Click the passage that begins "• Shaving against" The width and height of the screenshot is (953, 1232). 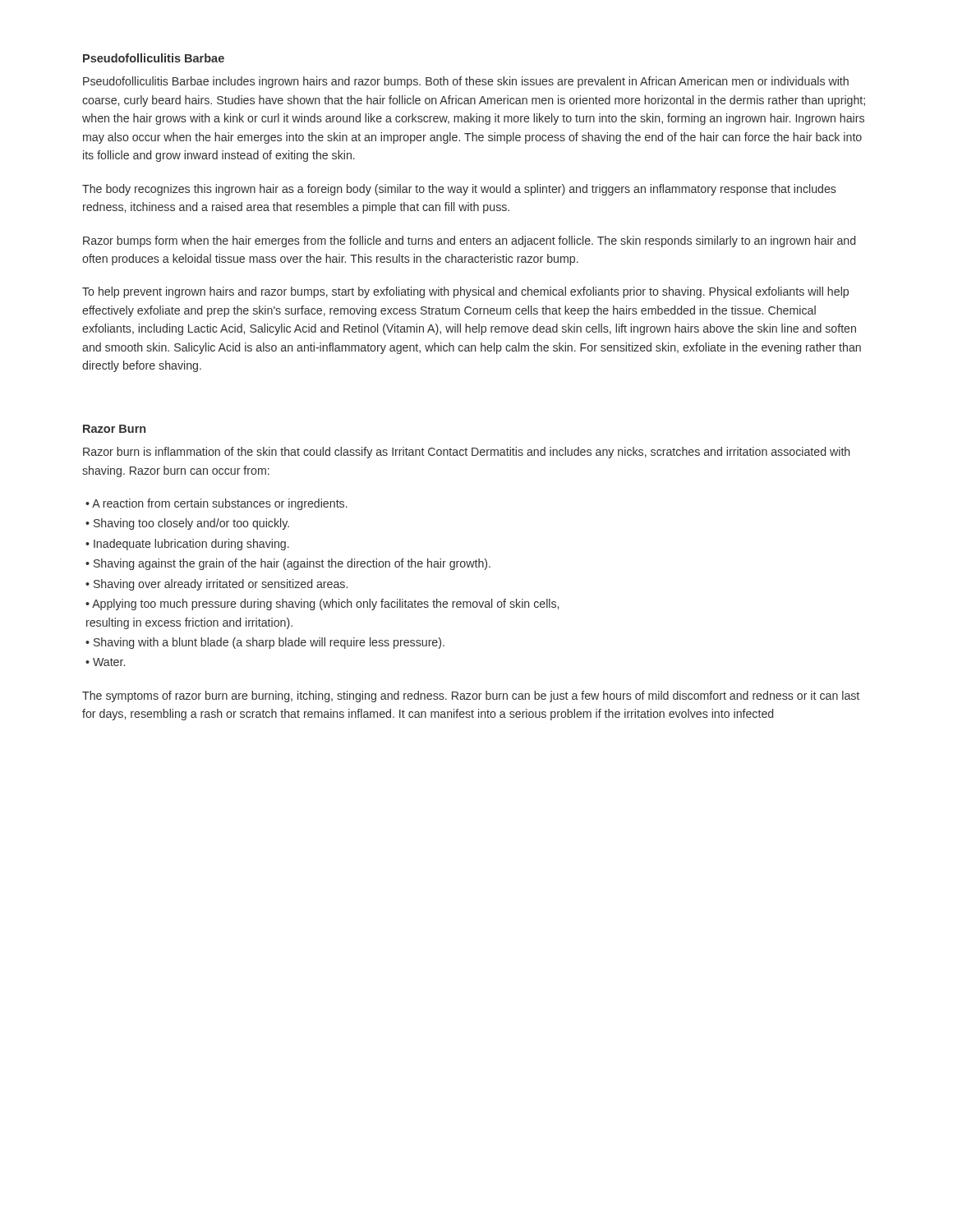[x=288, y=564]
